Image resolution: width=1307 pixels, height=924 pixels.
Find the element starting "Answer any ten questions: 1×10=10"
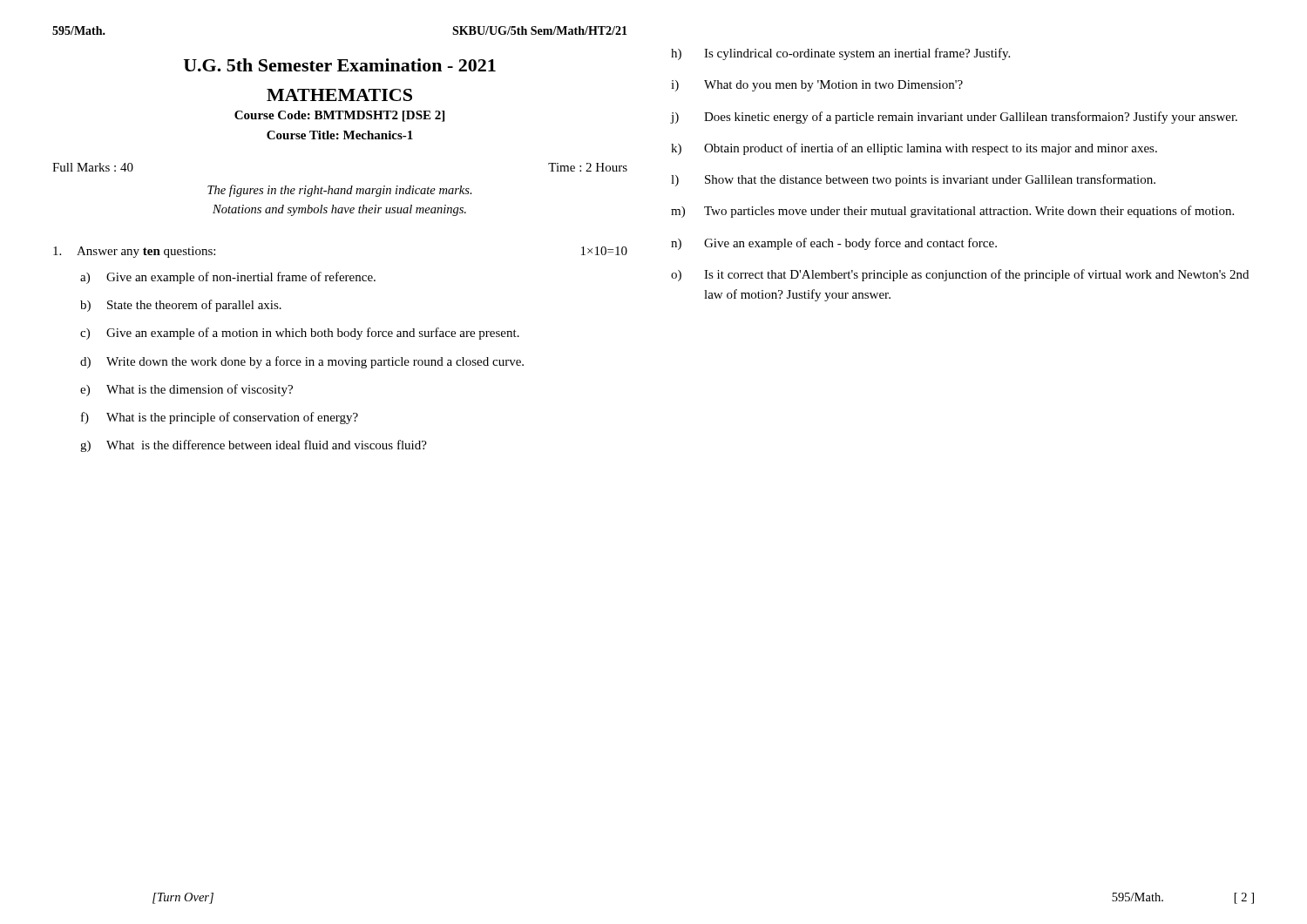click(148, 252)
